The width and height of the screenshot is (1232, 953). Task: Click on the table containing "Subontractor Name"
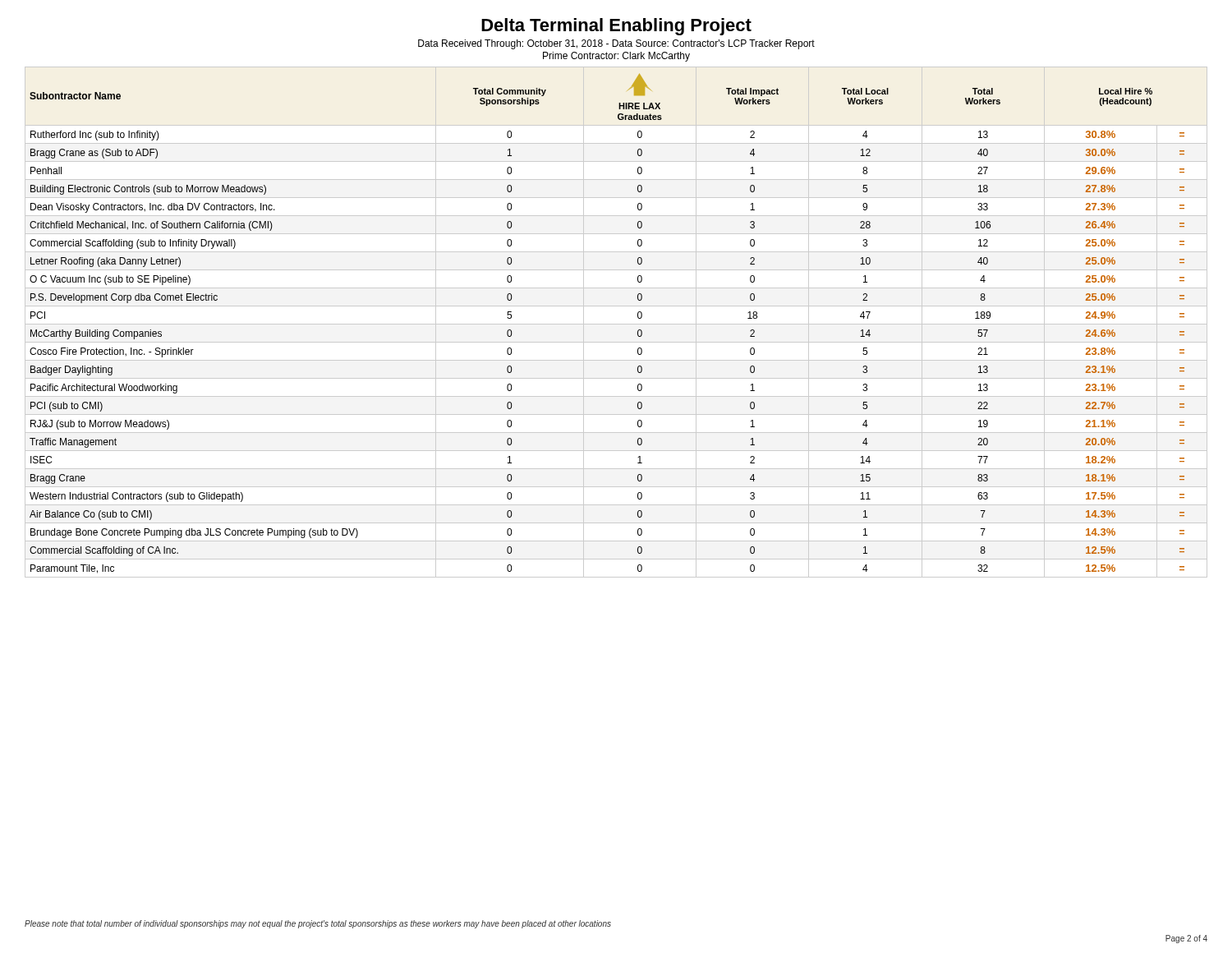pyautogui.click(x=616, y=322)
